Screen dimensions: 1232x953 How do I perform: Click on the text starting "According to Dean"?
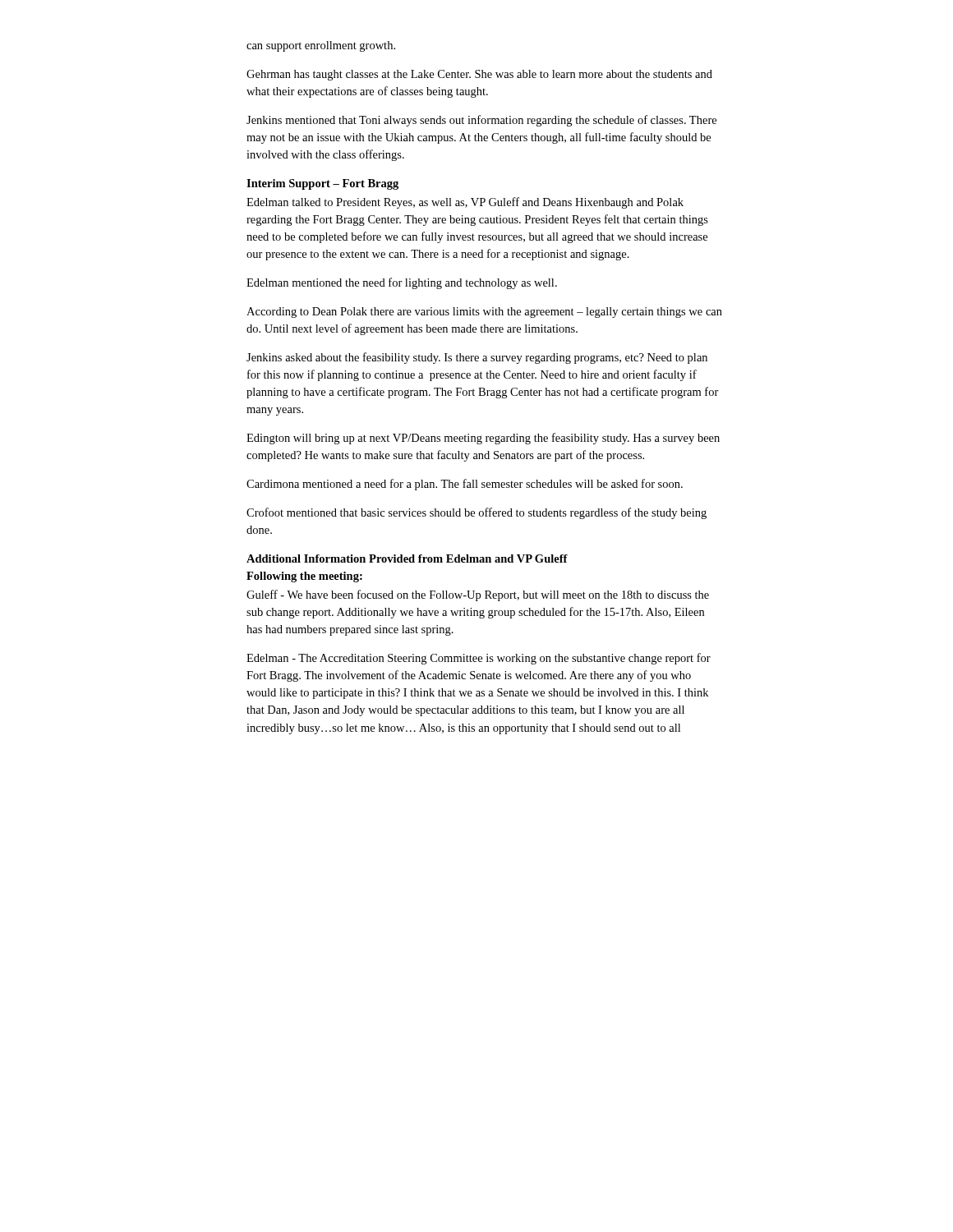click(x=484, y=320)
